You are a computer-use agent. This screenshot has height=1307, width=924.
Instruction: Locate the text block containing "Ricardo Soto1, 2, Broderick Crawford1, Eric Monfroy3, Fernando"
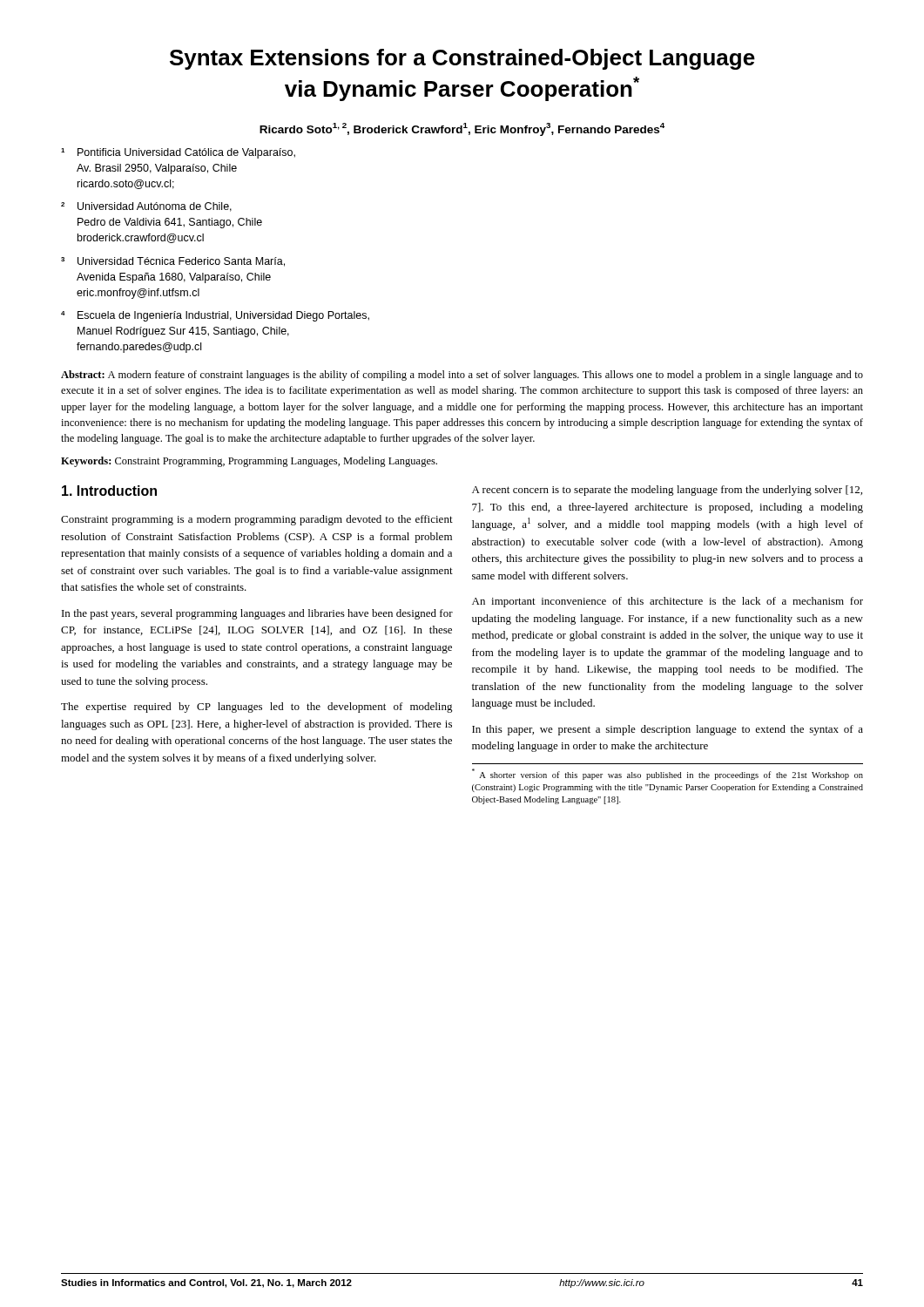462,128
